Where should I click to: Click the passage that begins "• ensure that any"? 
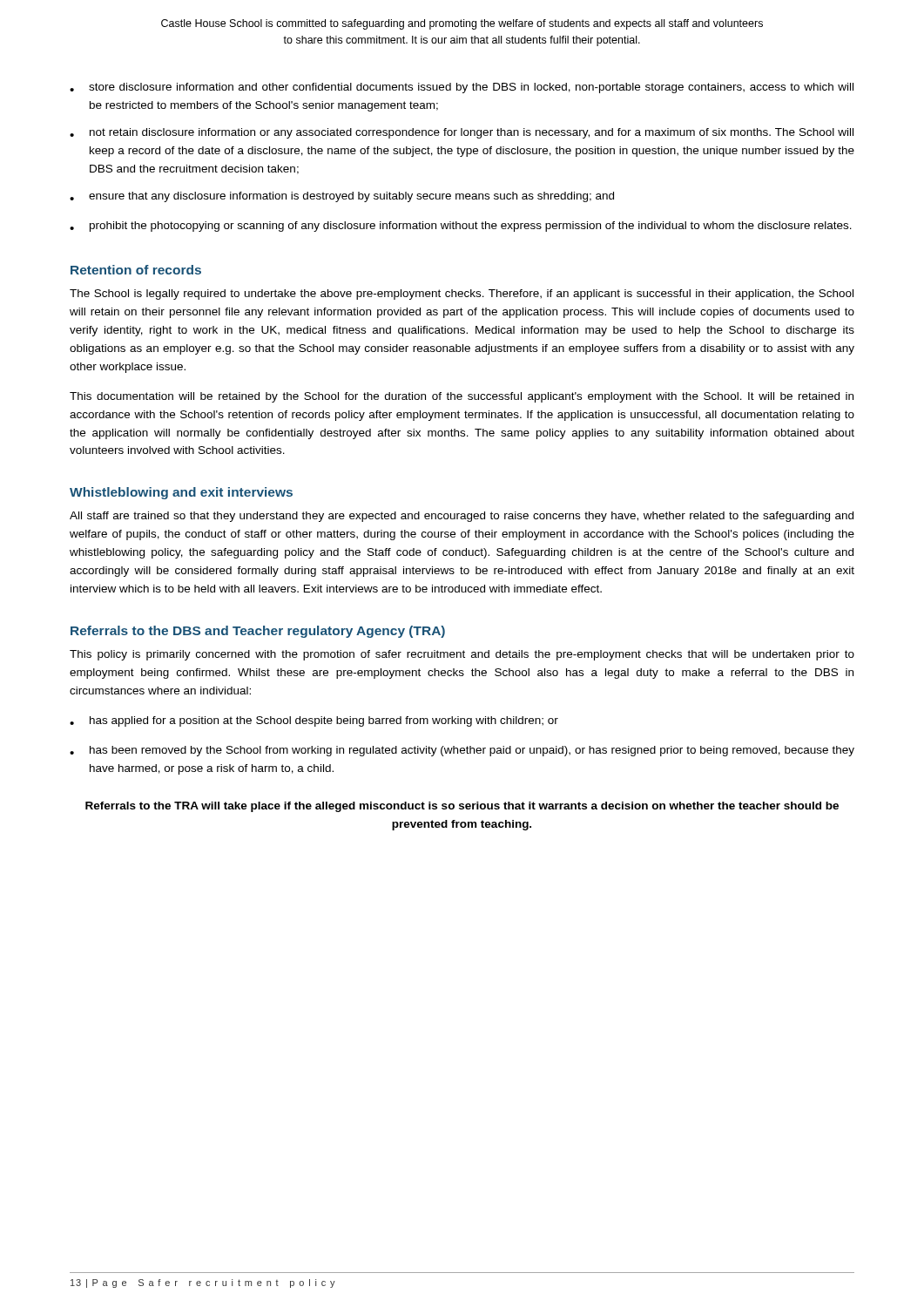pos(462,198)
